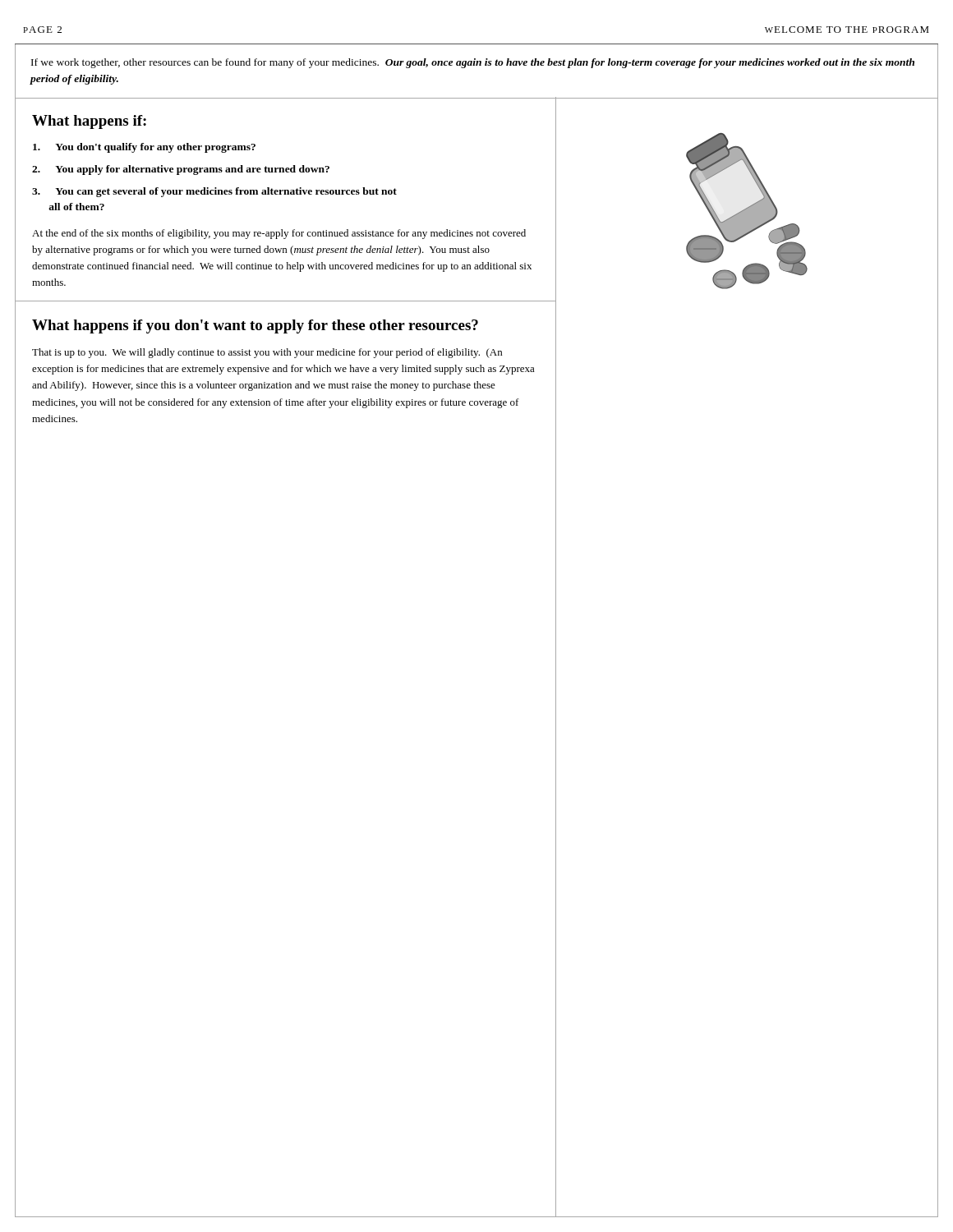Click on the text block starting "You don't qualify for any other programs?"
The image size is (953, 1232).
pos(144,147)
